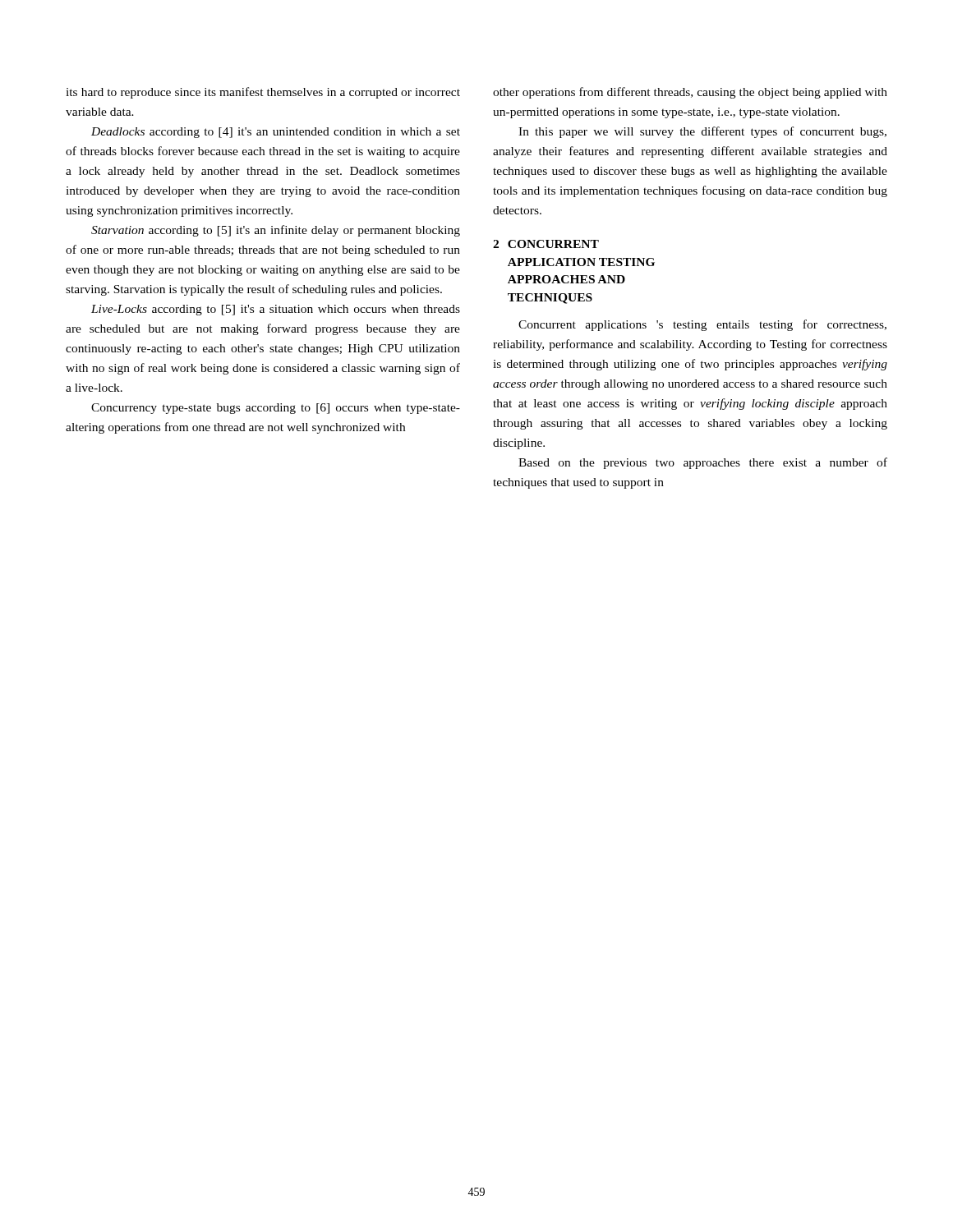Where is the passage that starts "Concurrency type-state bugs according to"?
This screenshot has width=953, height=1232.
[263, 417]
